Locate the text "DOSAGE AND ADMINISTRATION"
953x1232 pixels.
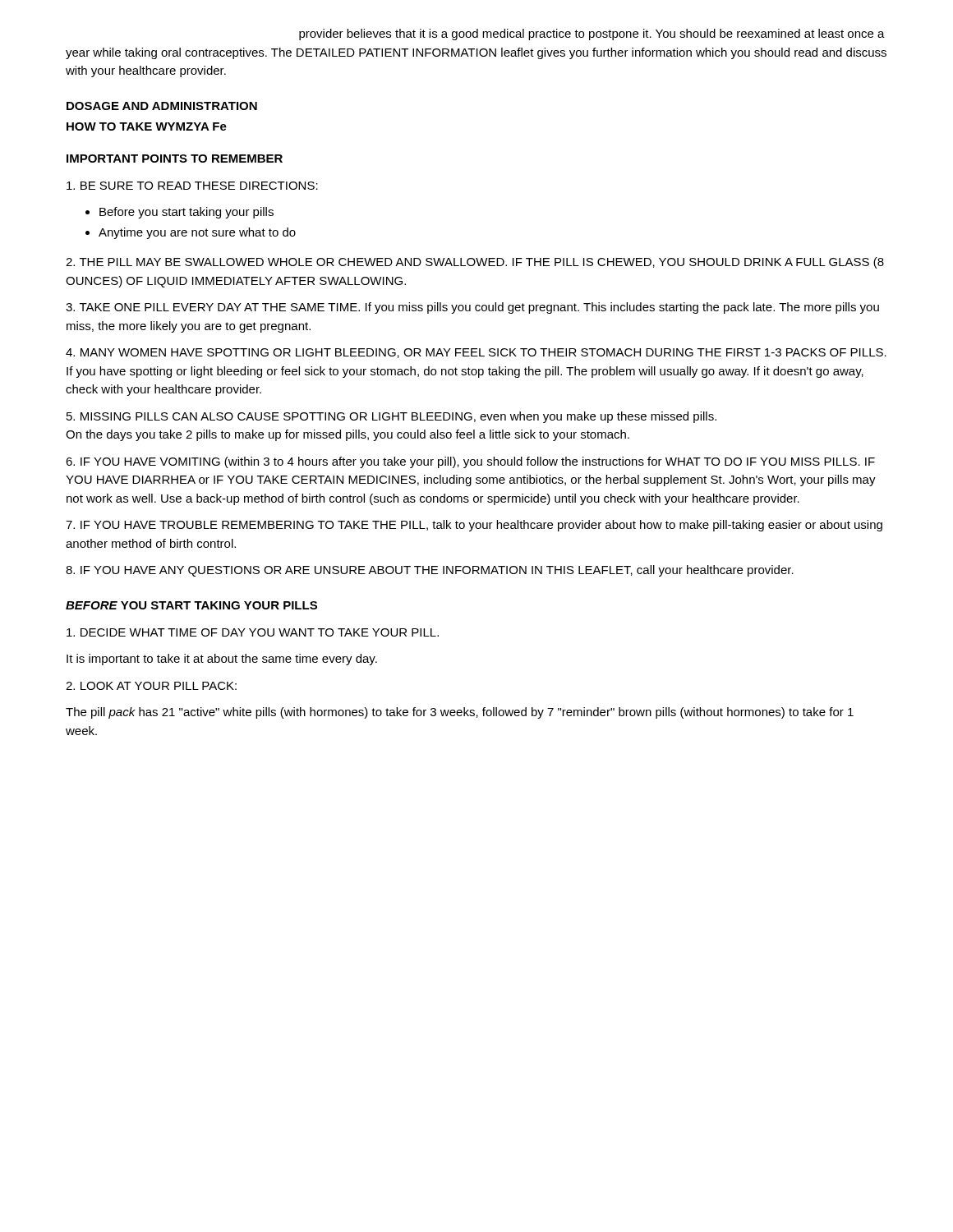point(162,105)
